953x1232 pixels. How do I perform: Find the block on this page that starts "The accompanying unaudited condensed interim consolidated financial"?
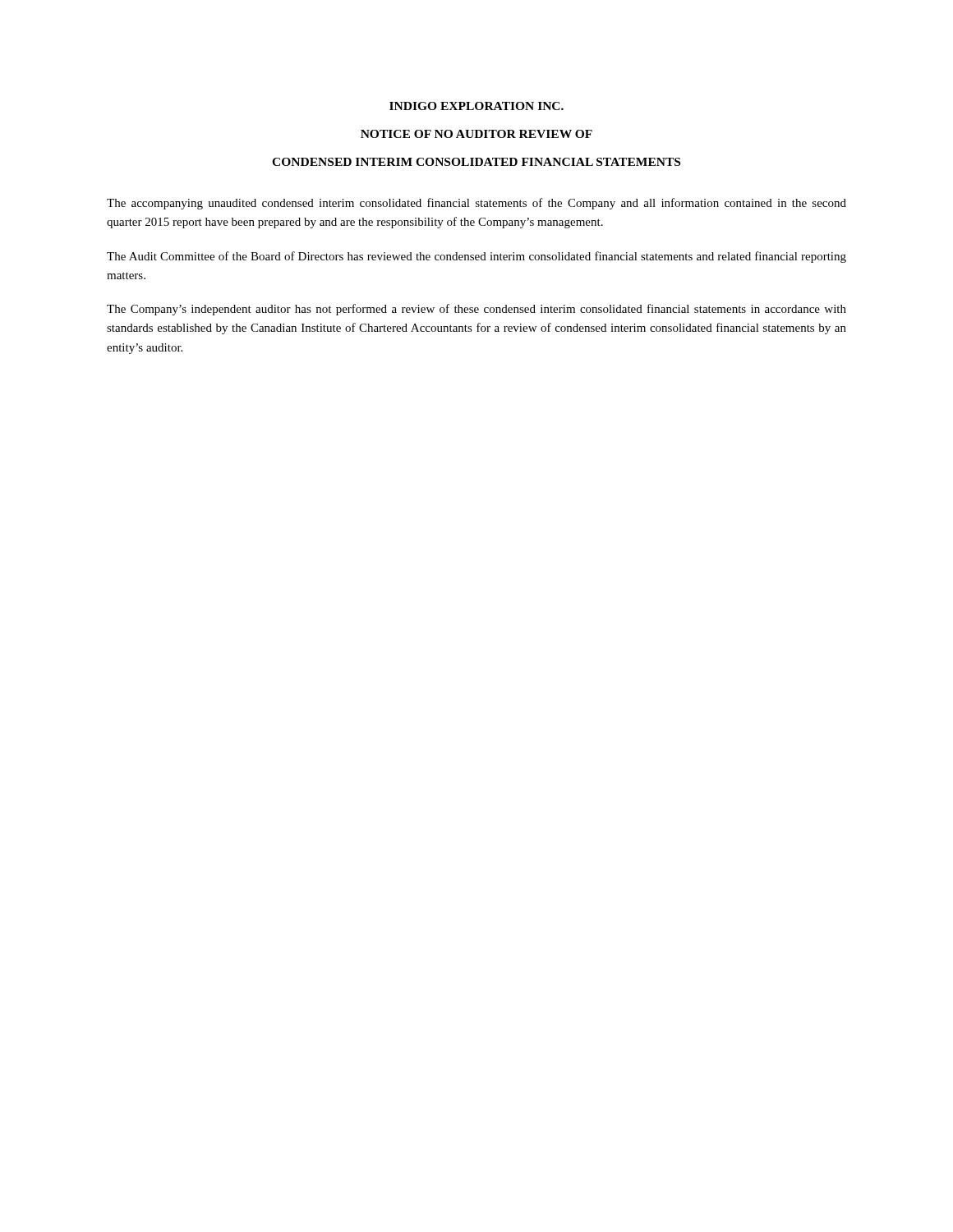[476, 212]
